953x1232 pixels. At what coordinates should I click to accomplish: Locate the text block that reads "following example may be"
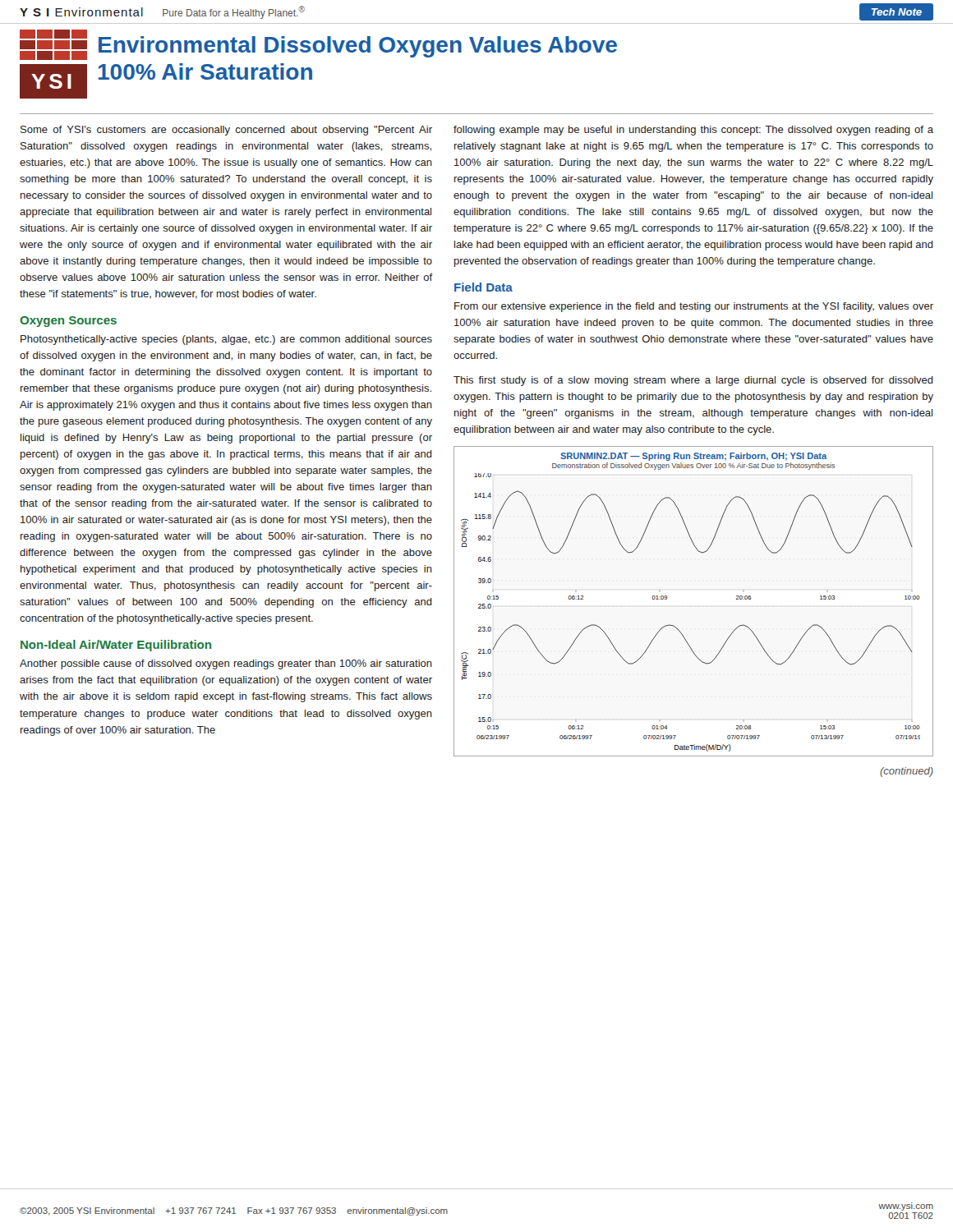coord(693,195)
